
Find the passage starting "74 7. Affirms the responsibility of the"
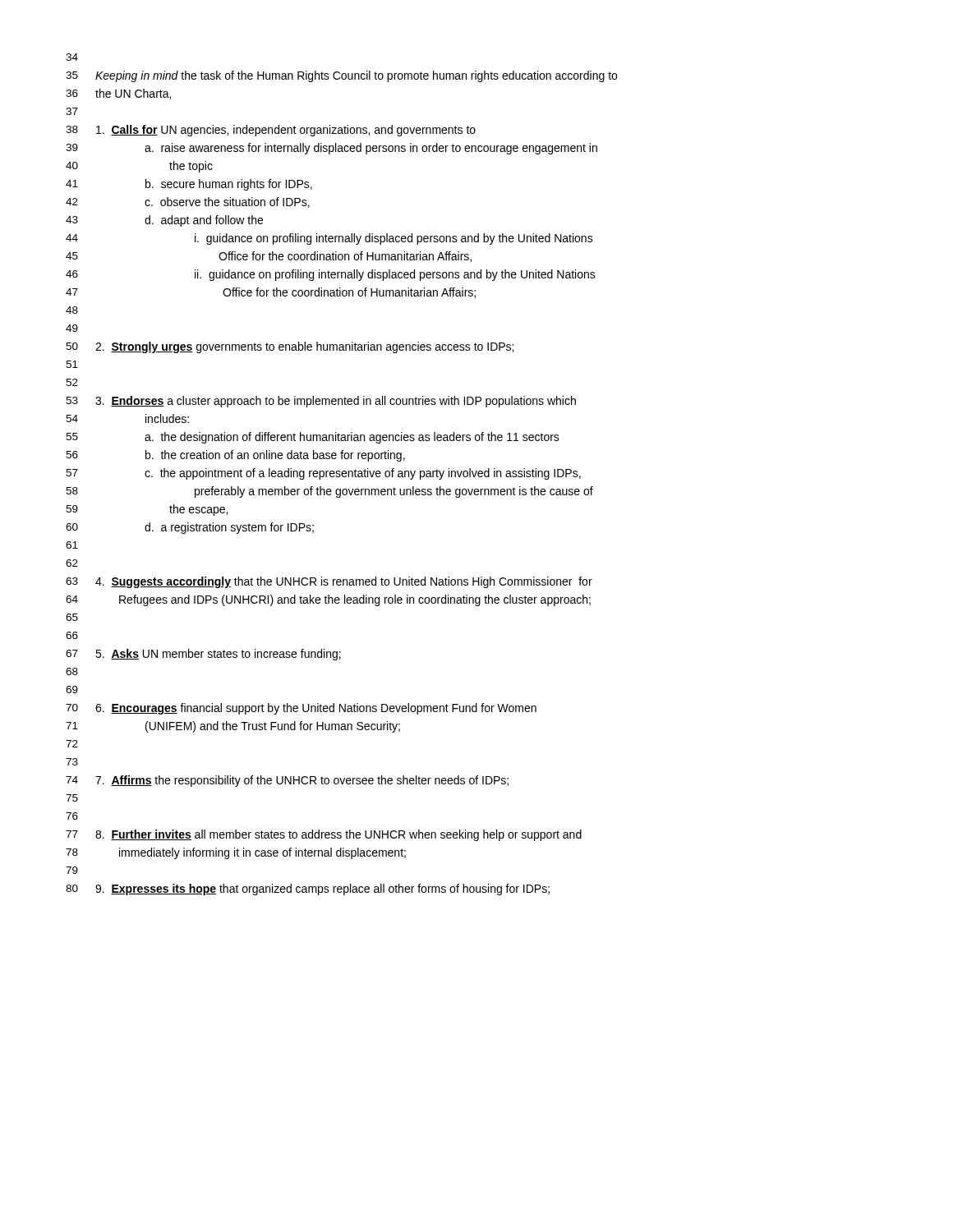468,781
